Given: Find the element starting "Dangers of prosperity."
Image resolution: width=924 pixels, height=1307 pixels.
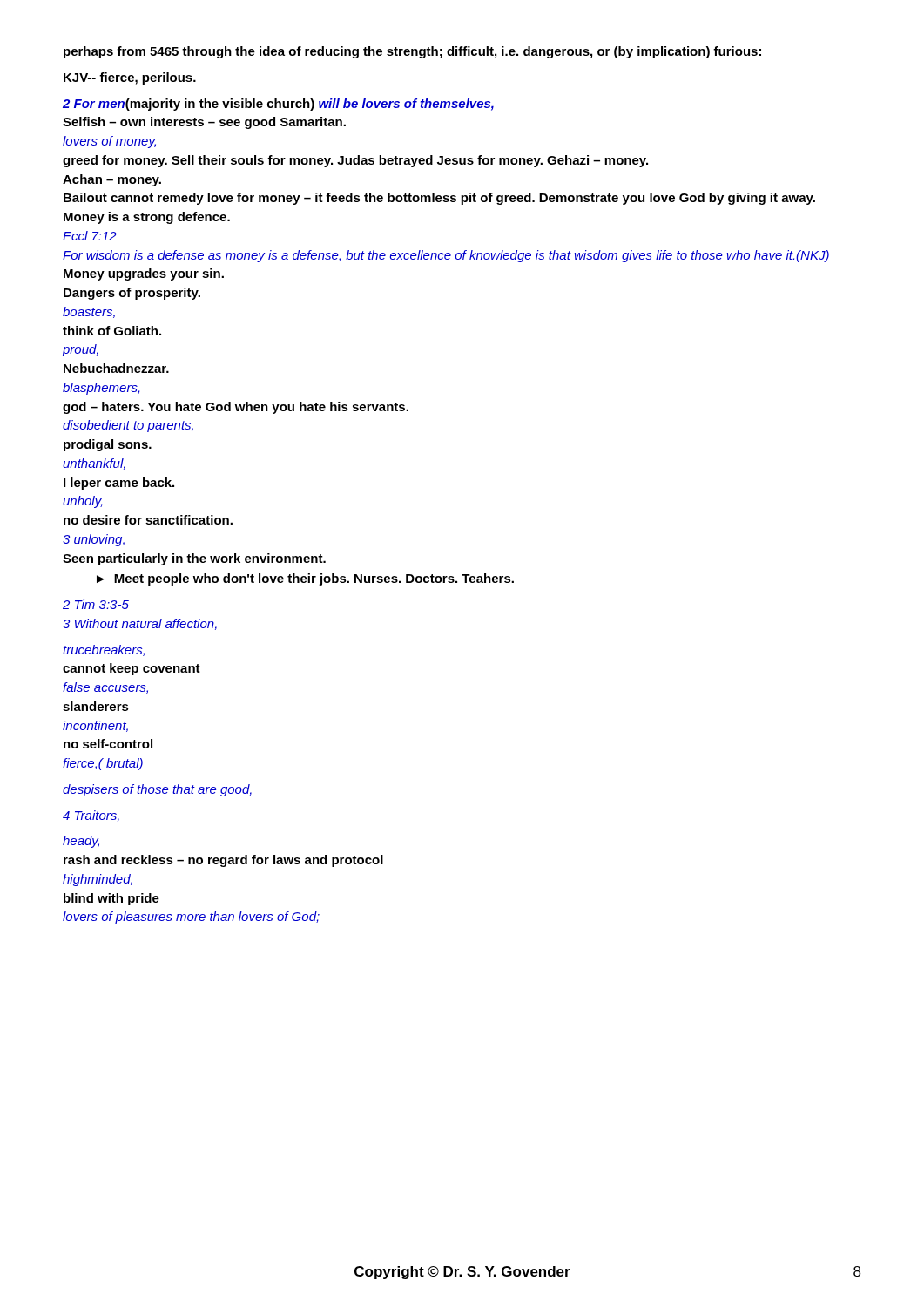Looking at the screenshot, I should click(x=132, y=292).
